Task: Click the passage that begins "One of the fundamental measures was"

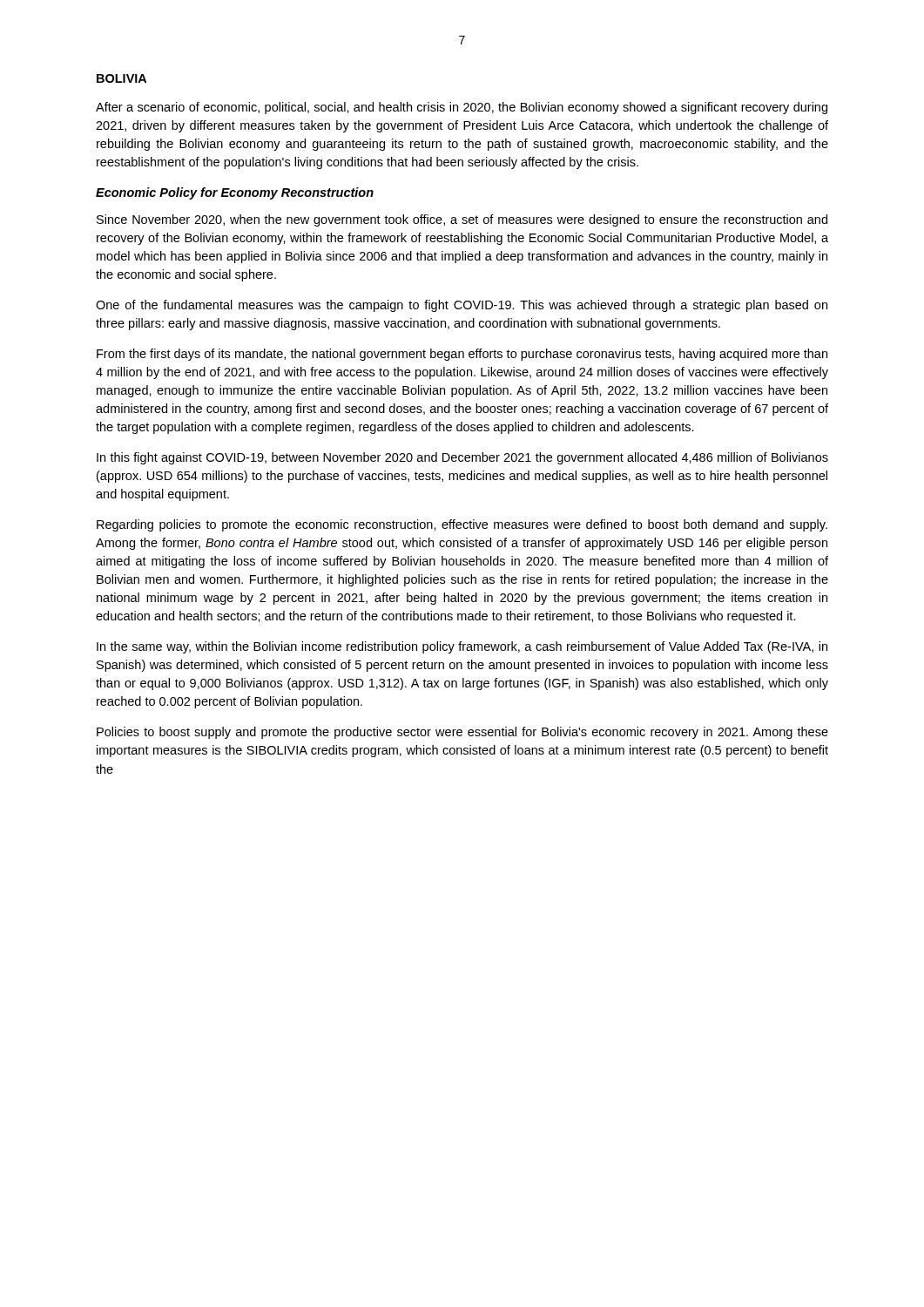Action: pos(462,315)
